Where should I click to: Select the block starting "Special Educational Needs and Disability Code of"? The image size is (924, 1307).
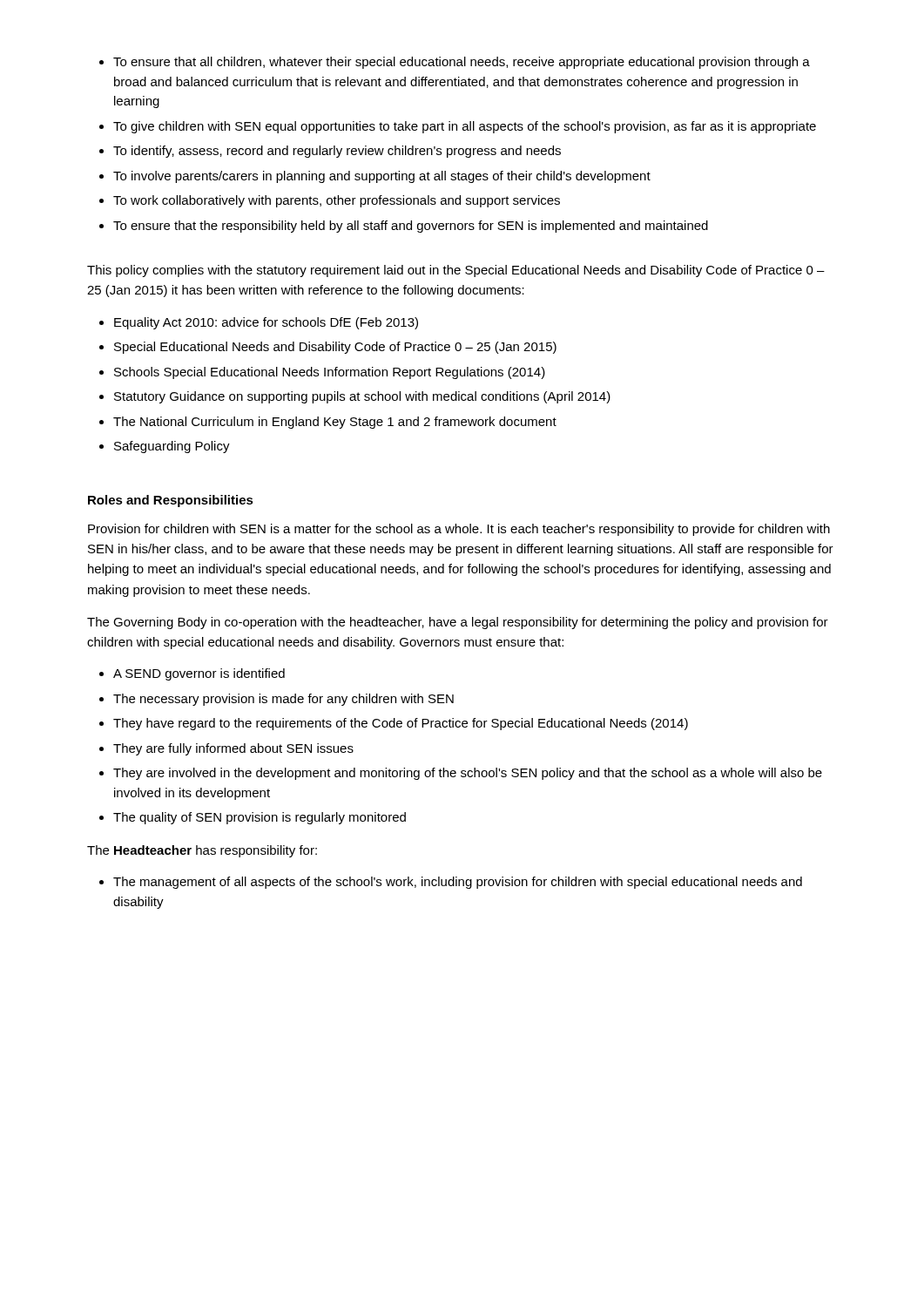pos(475,347)
